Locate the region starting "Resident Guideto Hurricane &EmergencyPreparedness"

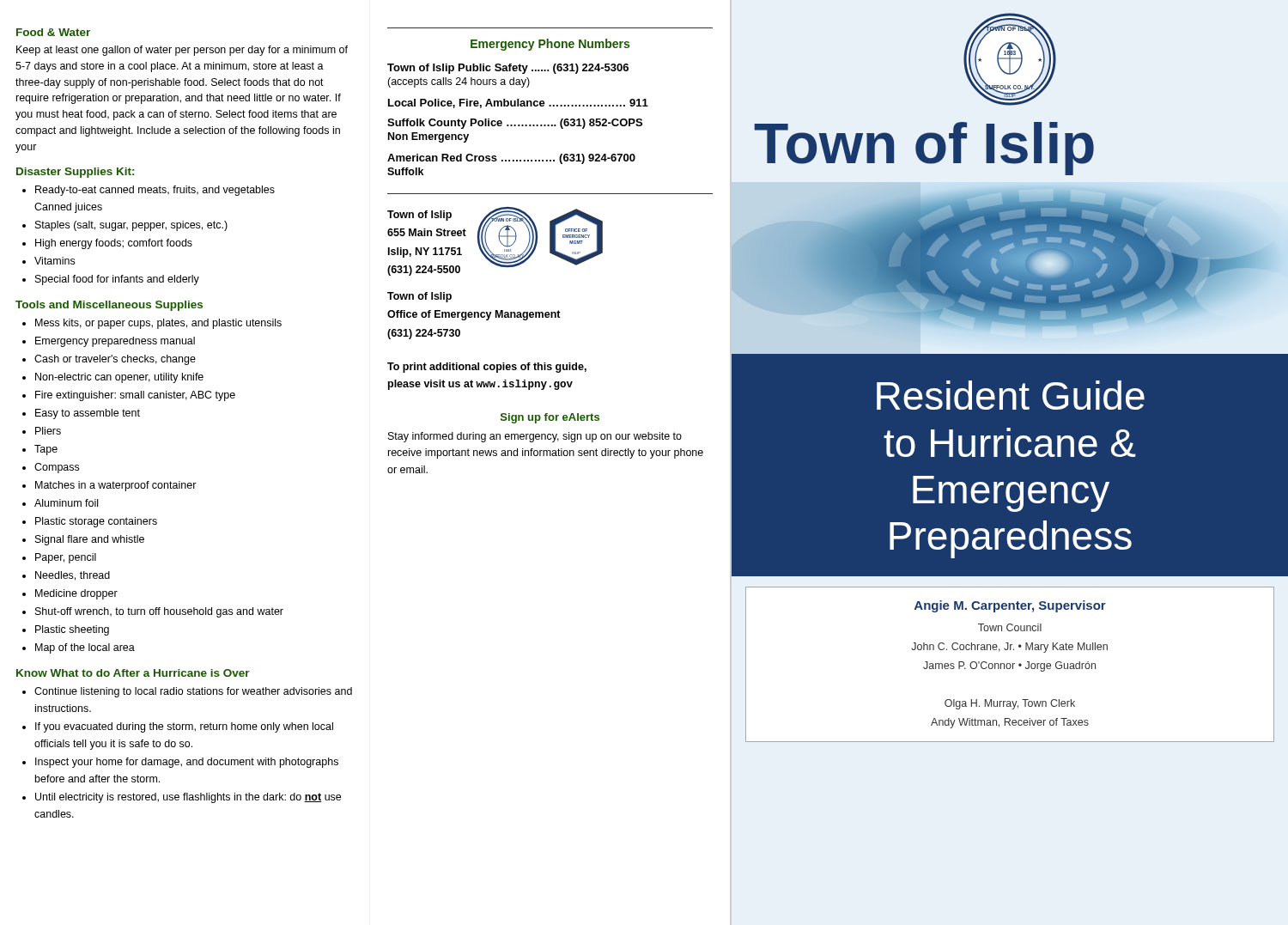[1010, 466]
